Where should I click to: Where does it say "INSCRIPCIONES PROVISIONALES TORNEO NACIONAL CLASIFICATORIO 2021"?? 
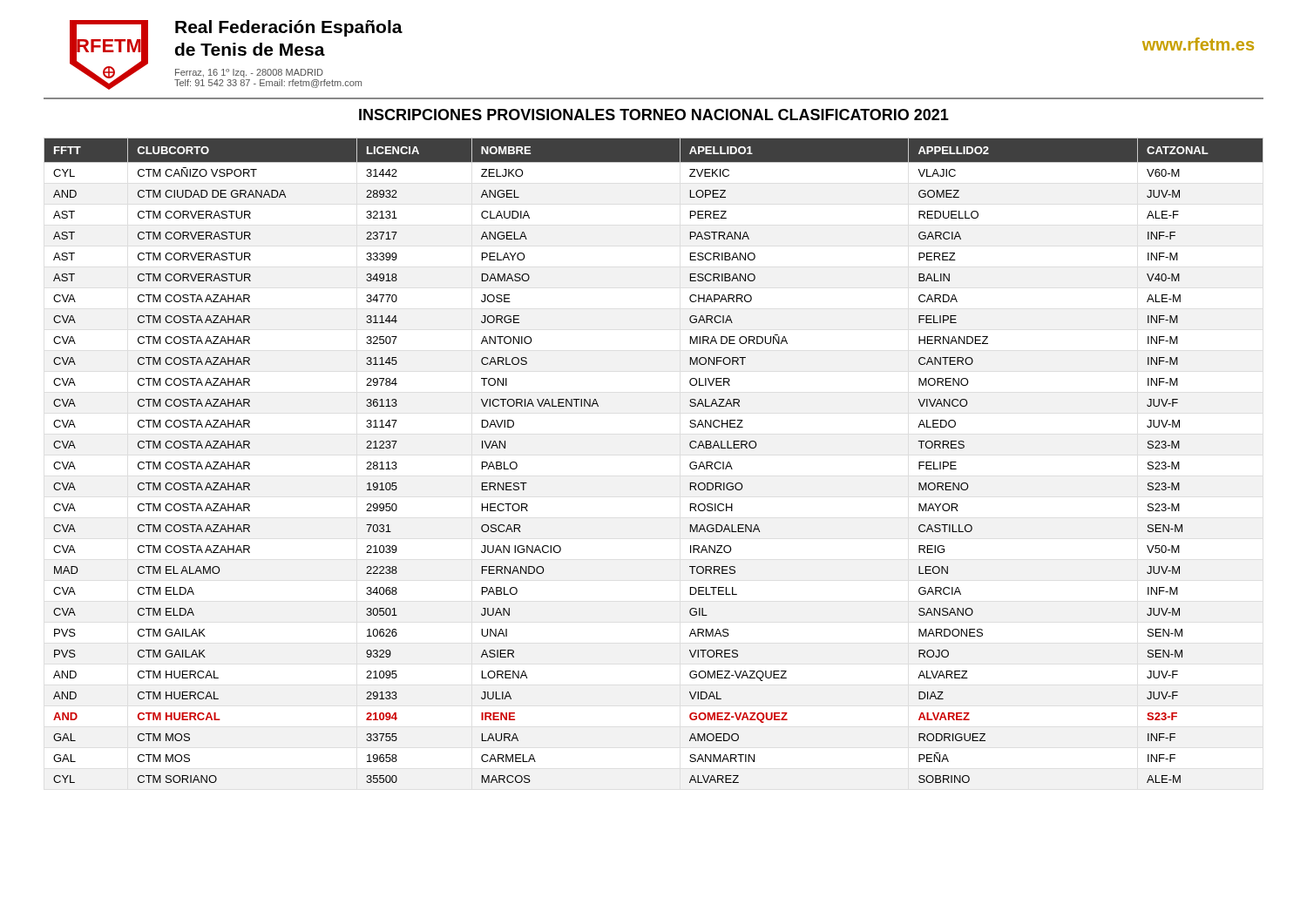pos(654,115)
